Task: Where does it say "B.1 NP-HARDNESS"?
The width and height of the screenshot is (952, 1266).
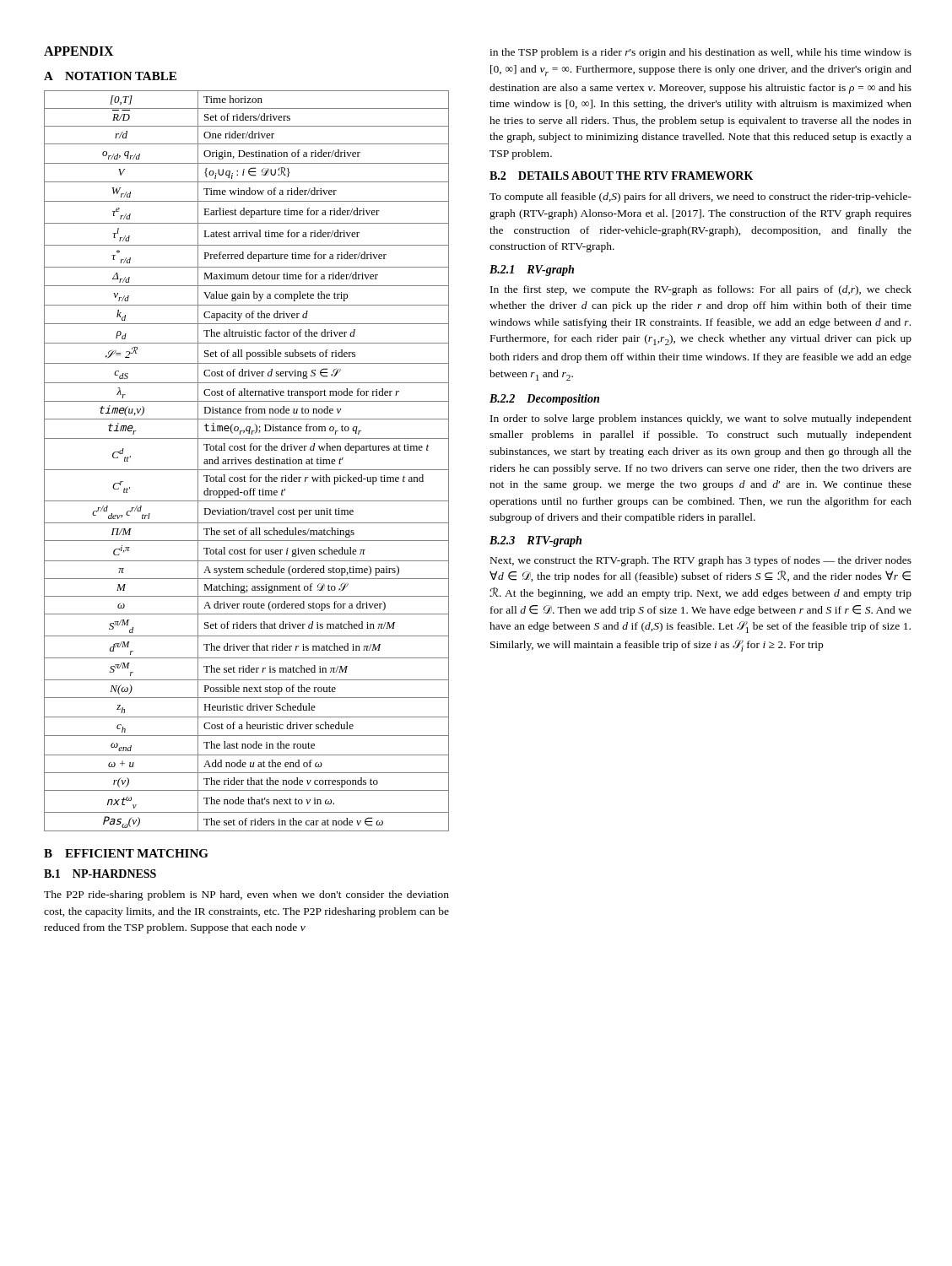Action: click(100, 874)
